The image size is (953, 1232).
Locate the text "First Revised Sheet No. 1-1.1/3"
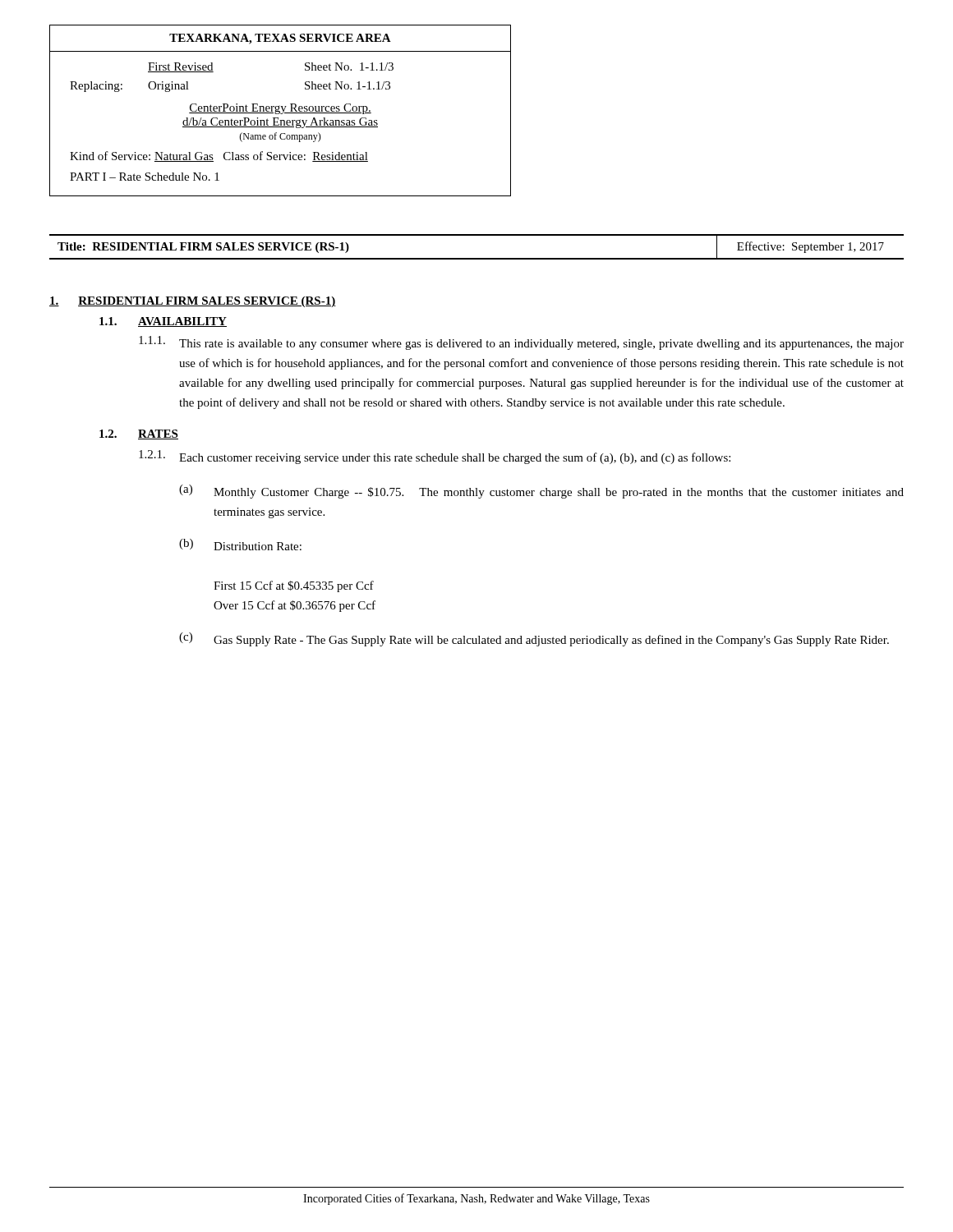click(x=180, y=66)
